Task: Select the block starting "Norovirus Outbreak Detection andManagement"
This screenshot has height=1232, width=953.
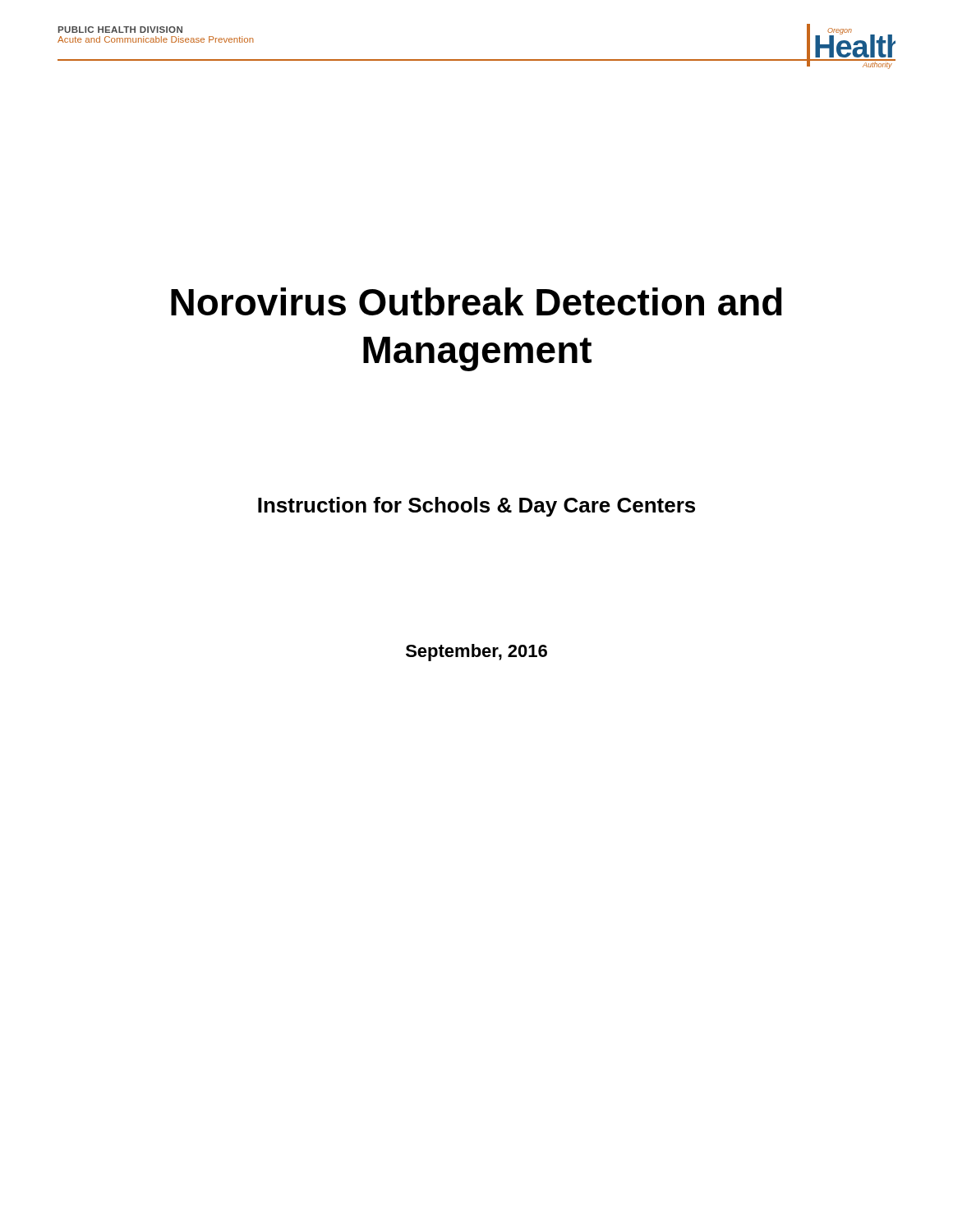Action: click(x=476, y=326)
